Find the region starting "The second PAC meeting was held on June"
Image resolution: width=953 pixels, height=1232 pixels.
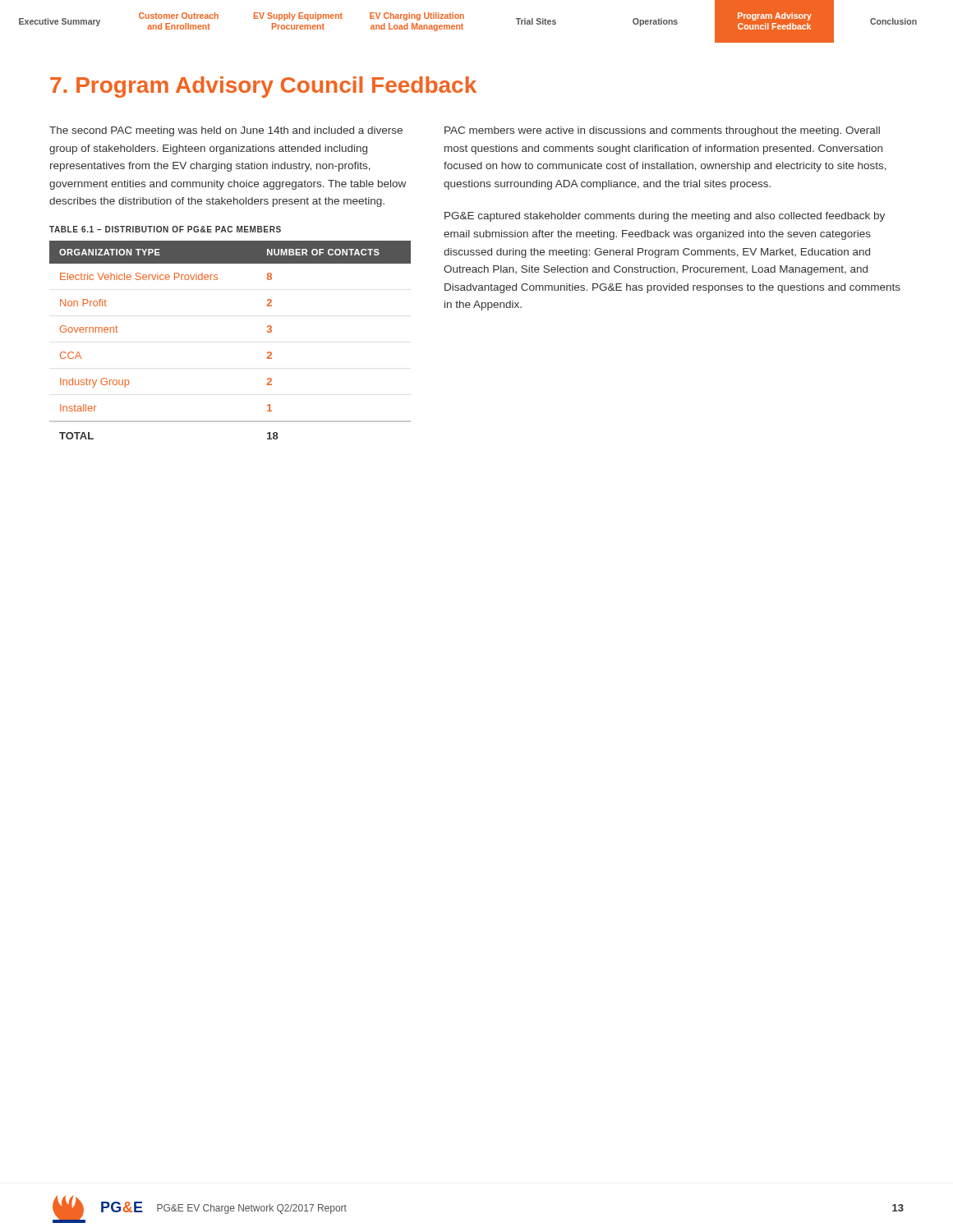pos(230,166)
